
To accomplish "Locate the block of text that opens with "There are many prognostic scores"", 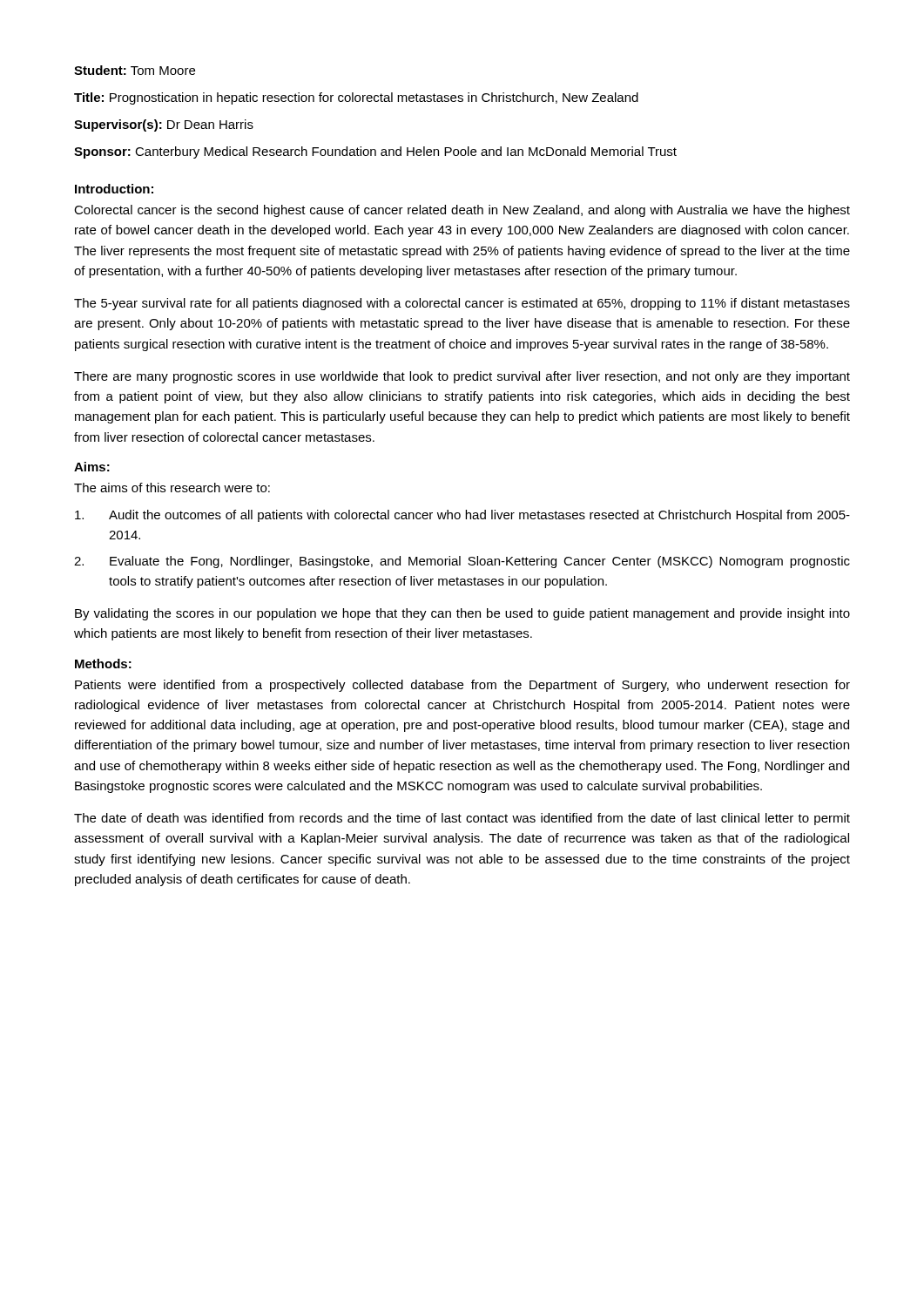I will [462, 406].
